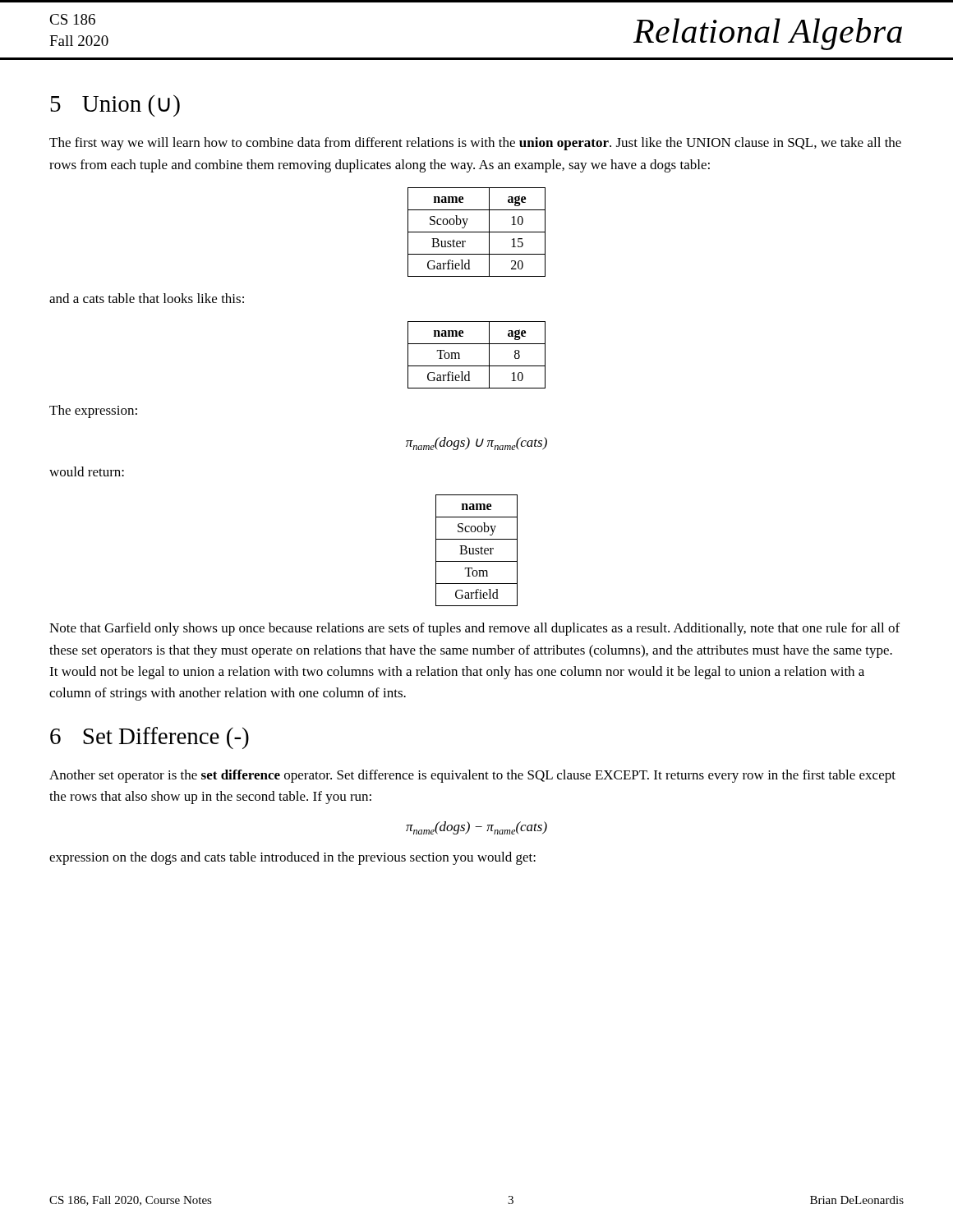Where is the passage that starts "The first way we will learn how"?
953x1232 pixels.
475,154
